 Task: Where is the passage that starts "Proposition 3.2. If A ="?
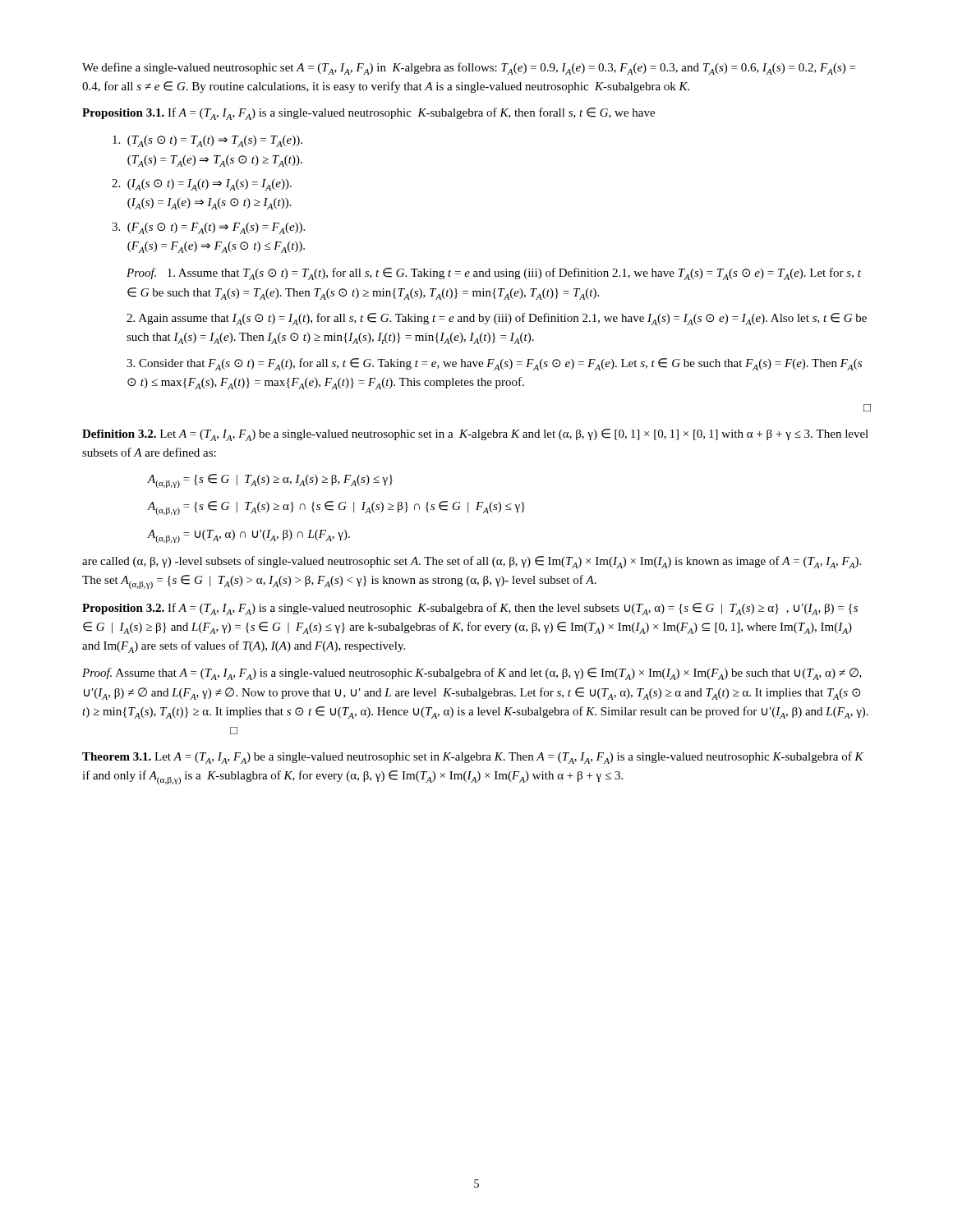[x=470, y=628]
